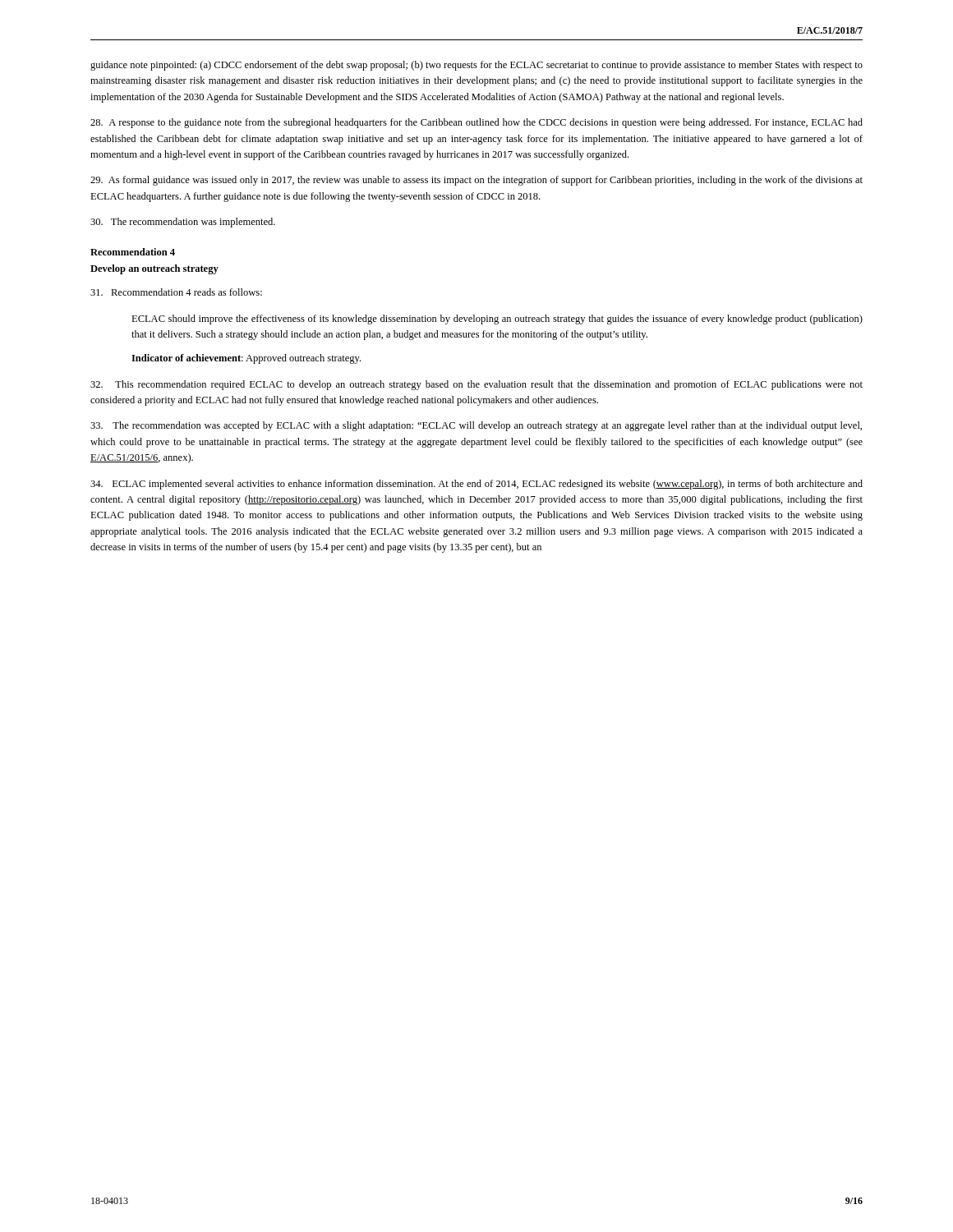Viewport: 953px width, 1232px height.
Task: Select the text starting "A response to the guidance"
Action: [x=476, y=139]
